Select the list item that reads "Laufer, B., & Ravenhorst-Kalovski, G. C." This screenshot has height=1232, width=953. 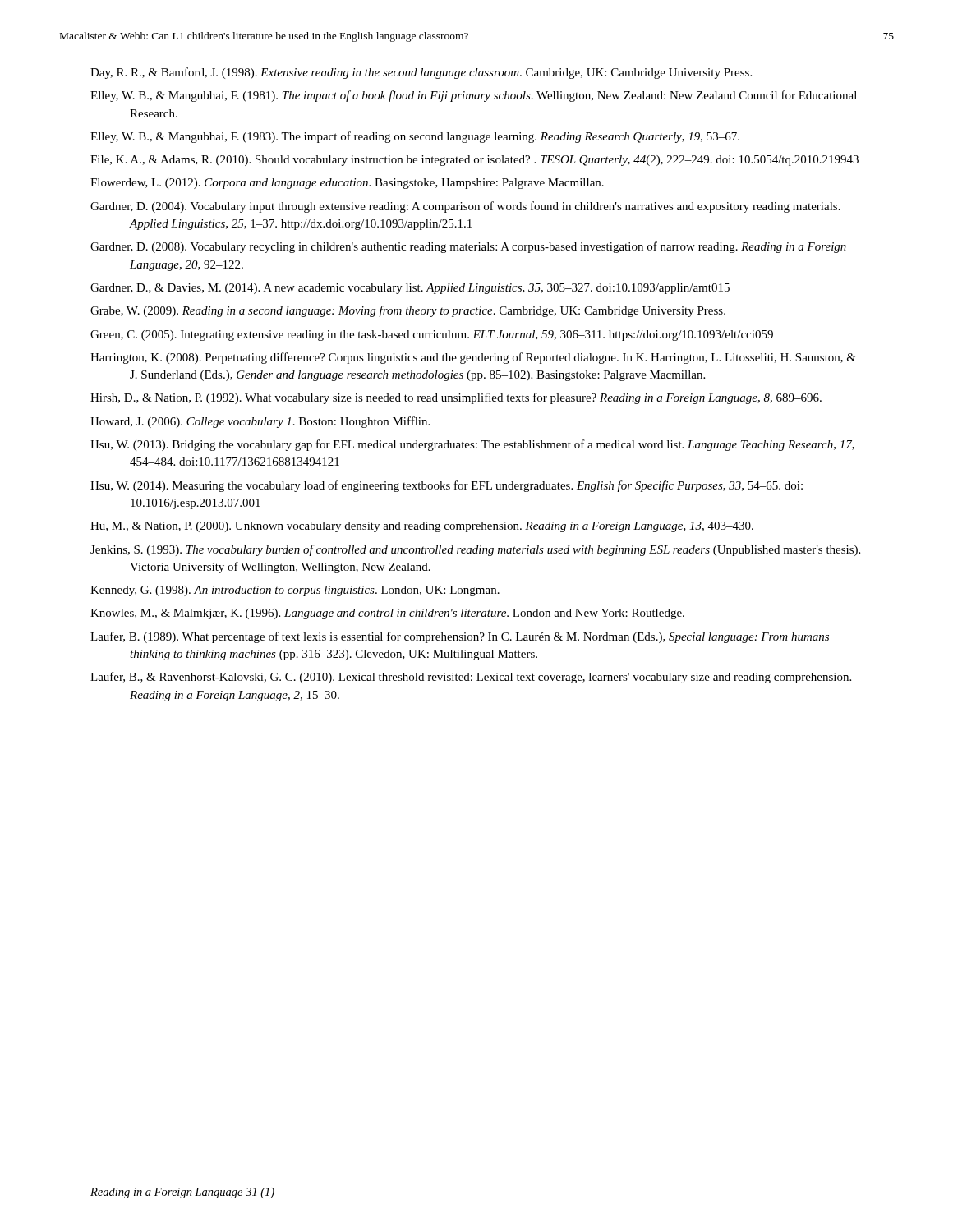click(471, 686)
